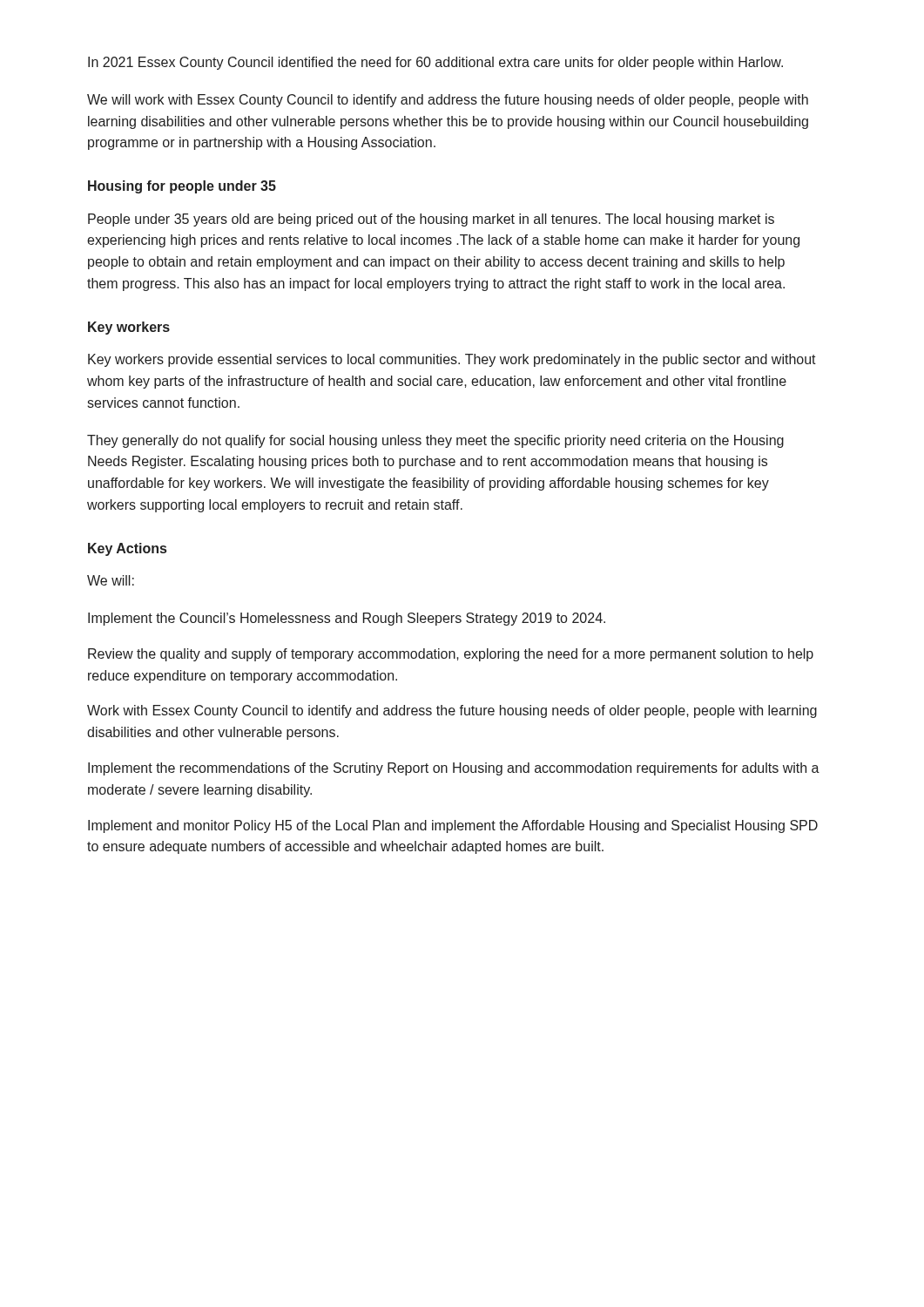Navigate to the block starting "Work with Essex County Council to"
Viewport: 924px width, 1307px height.
pyautogui.click(x=452, y=722)
